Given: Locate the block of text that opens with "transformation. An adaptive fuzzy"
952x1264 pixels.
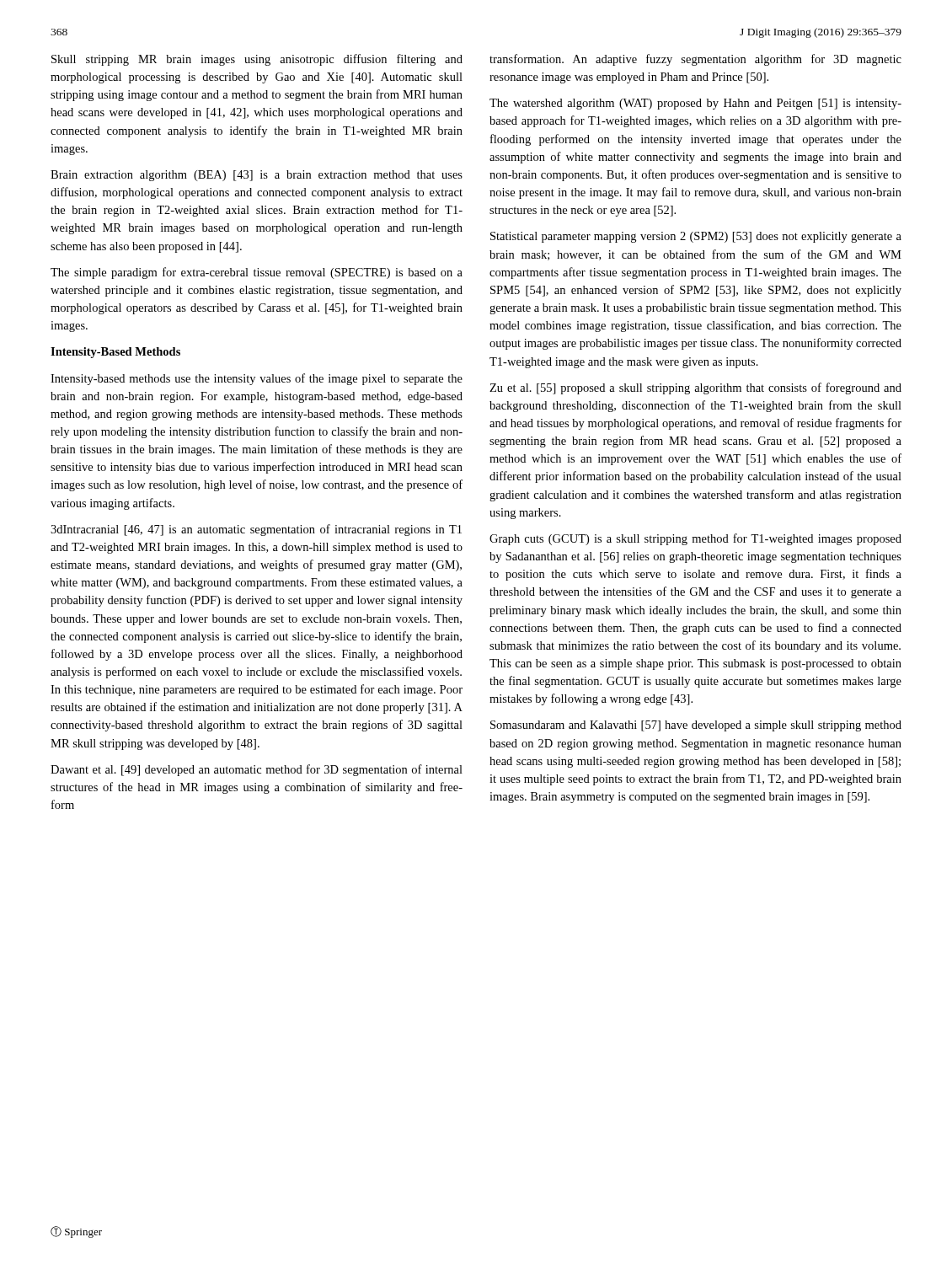Looking at the screenshot, I should pyautogui.click(x=695, y=68).
